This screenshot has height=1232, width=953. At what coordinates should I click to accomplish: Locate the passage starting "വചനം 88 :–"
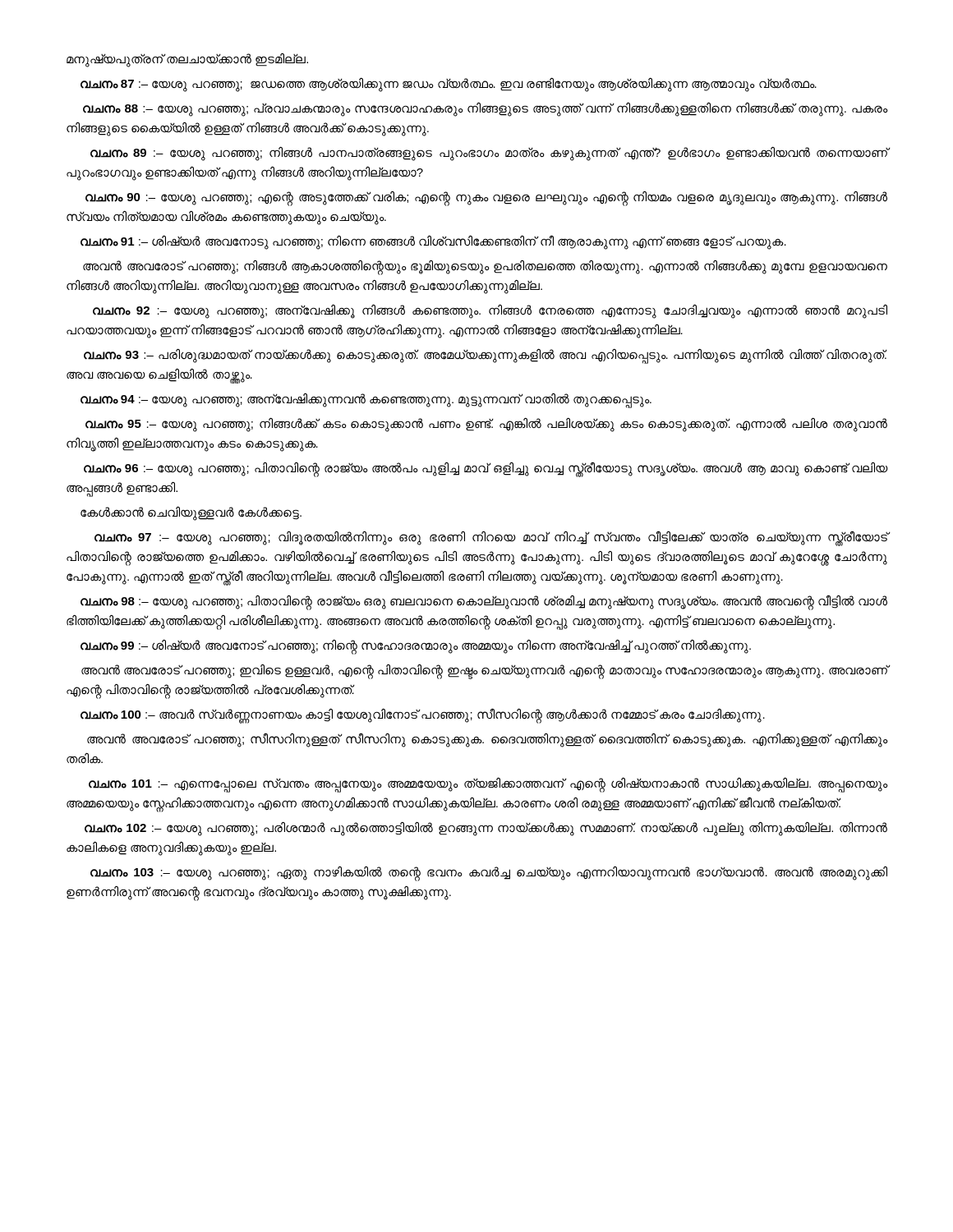[x=476, y=118]
